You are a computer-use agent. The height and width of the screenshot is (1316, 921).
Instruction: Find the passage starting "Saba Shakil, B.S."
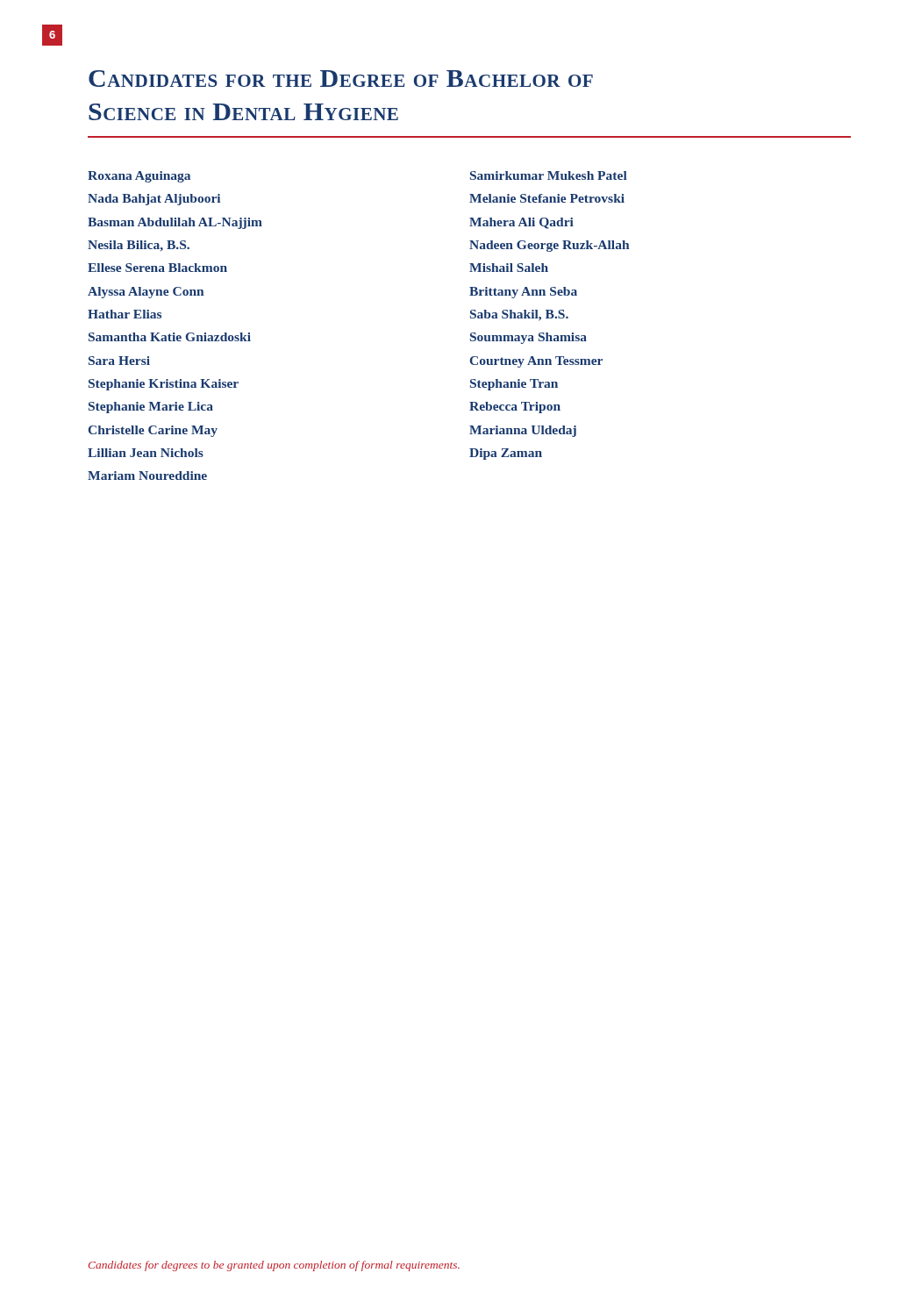[x=519, y=314]
